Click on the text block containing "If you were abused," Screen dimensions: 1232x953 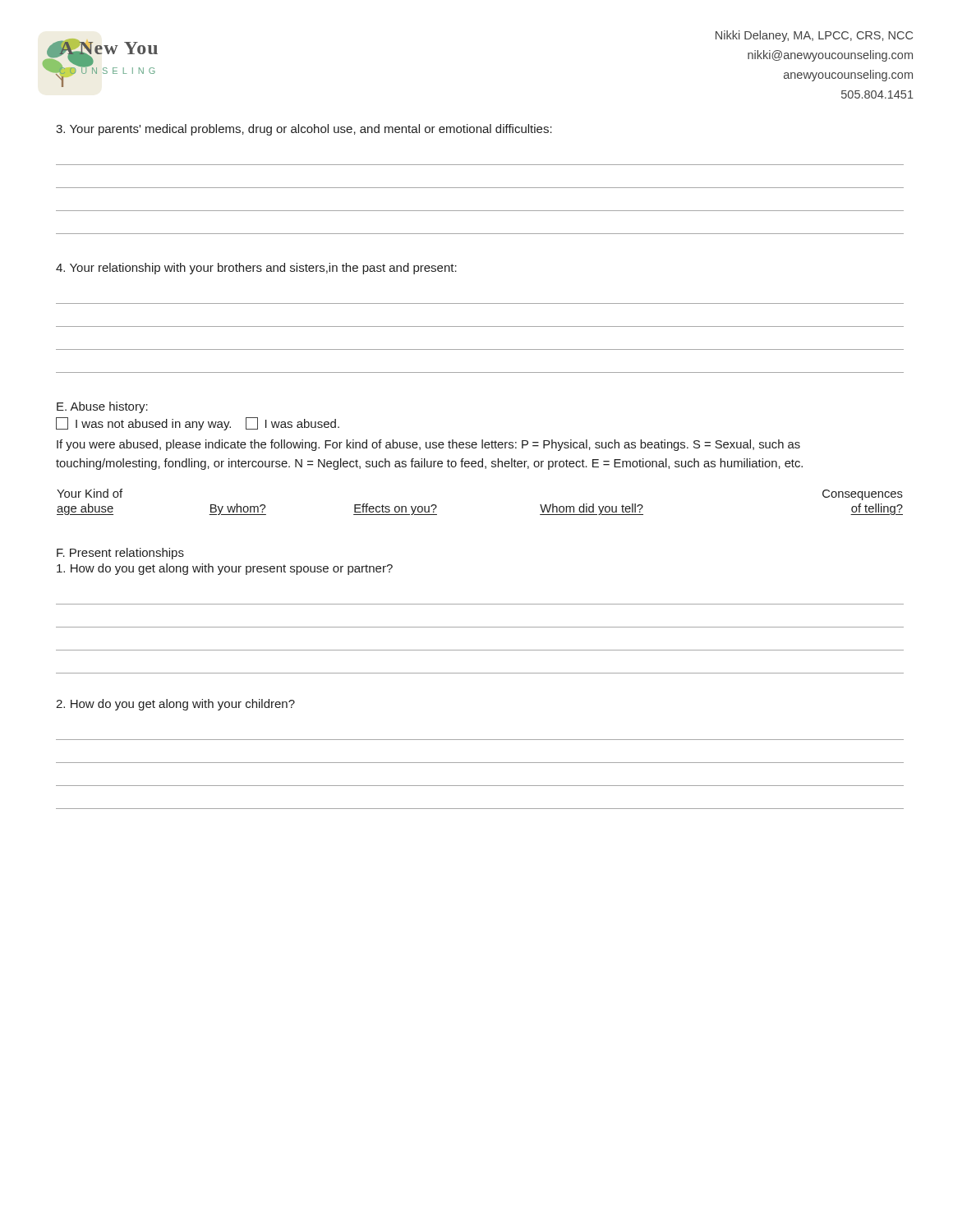[430, 454]
